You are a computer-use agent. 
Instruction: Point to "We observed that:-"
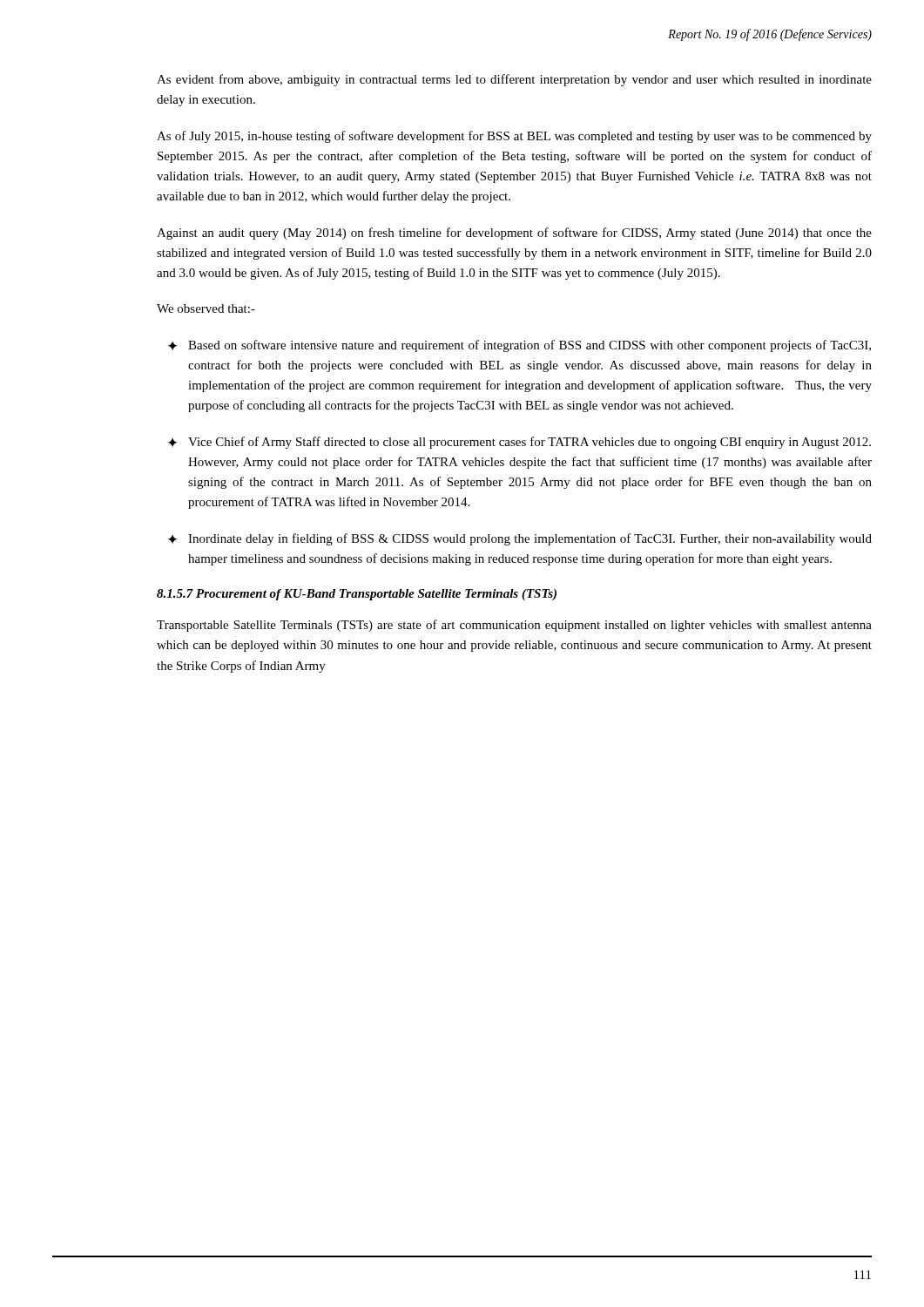(206, 309)
